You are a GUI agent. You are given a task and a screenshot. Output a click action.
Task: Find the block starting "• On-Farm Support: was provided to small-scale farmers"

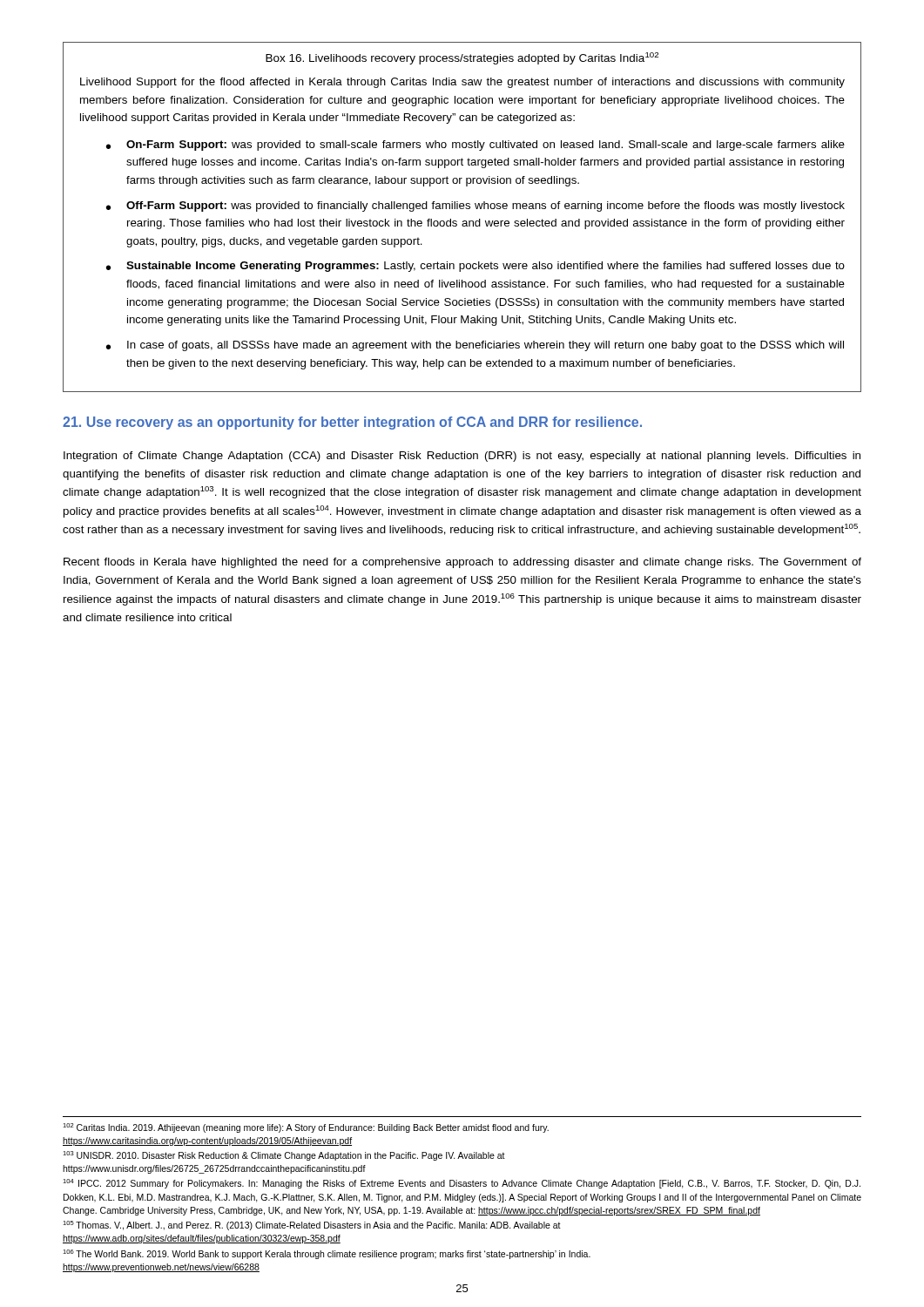point(475,163)
